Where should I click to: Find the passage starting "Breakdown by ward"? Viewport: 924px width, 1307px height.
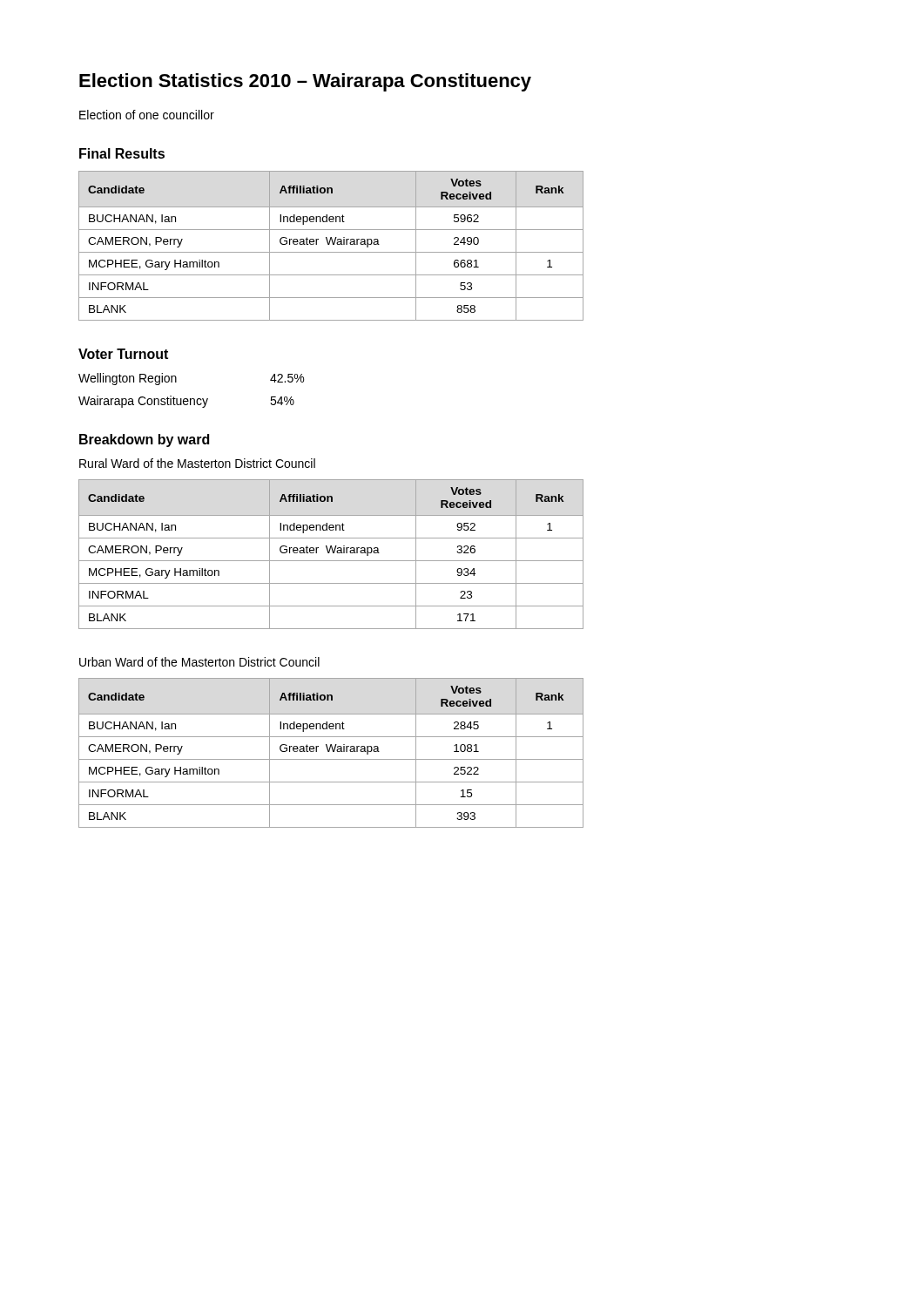[144, 440]
